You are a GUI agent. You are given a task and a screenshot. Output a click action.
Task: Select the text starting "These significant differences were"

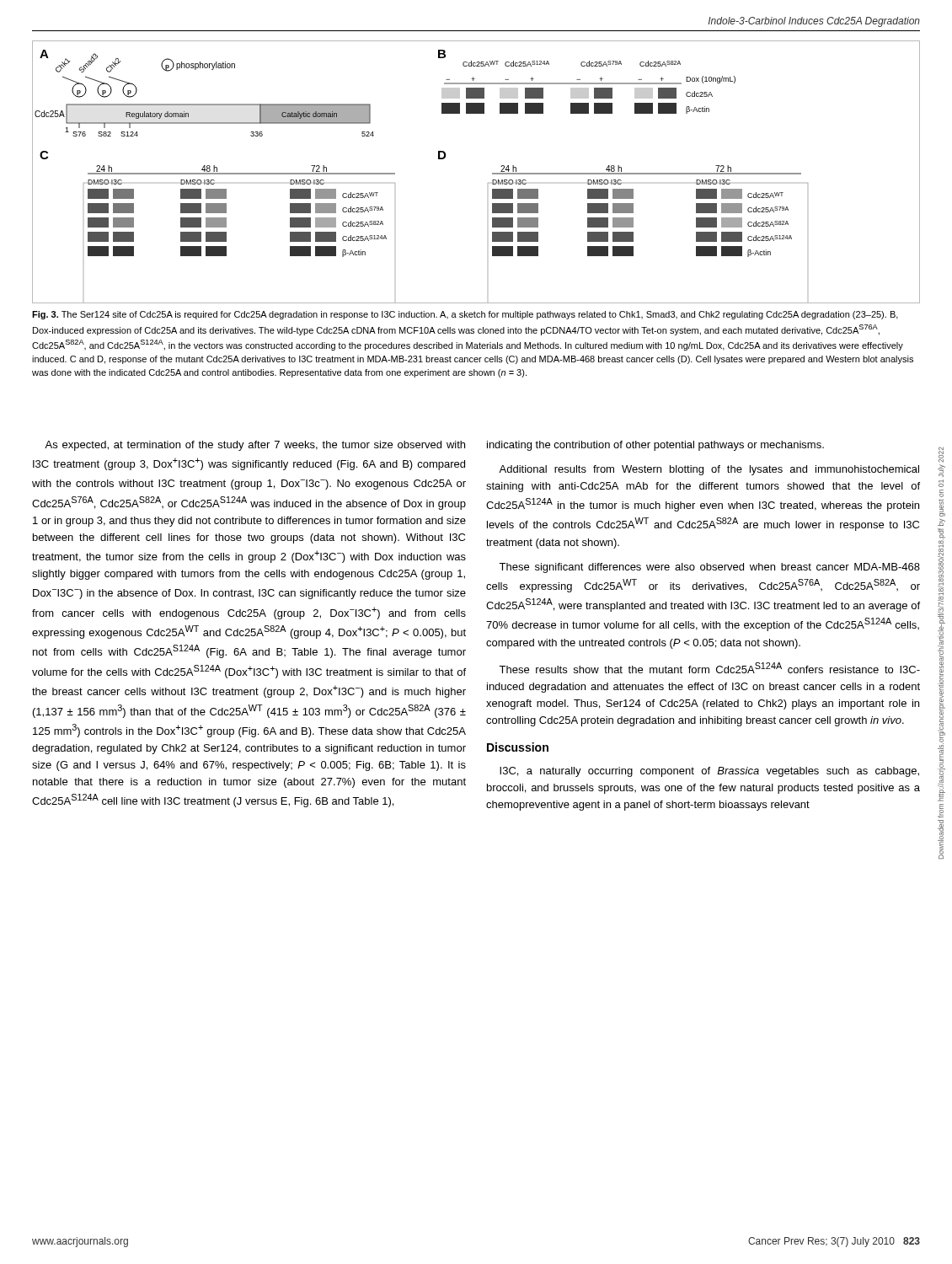coord(703,604)
